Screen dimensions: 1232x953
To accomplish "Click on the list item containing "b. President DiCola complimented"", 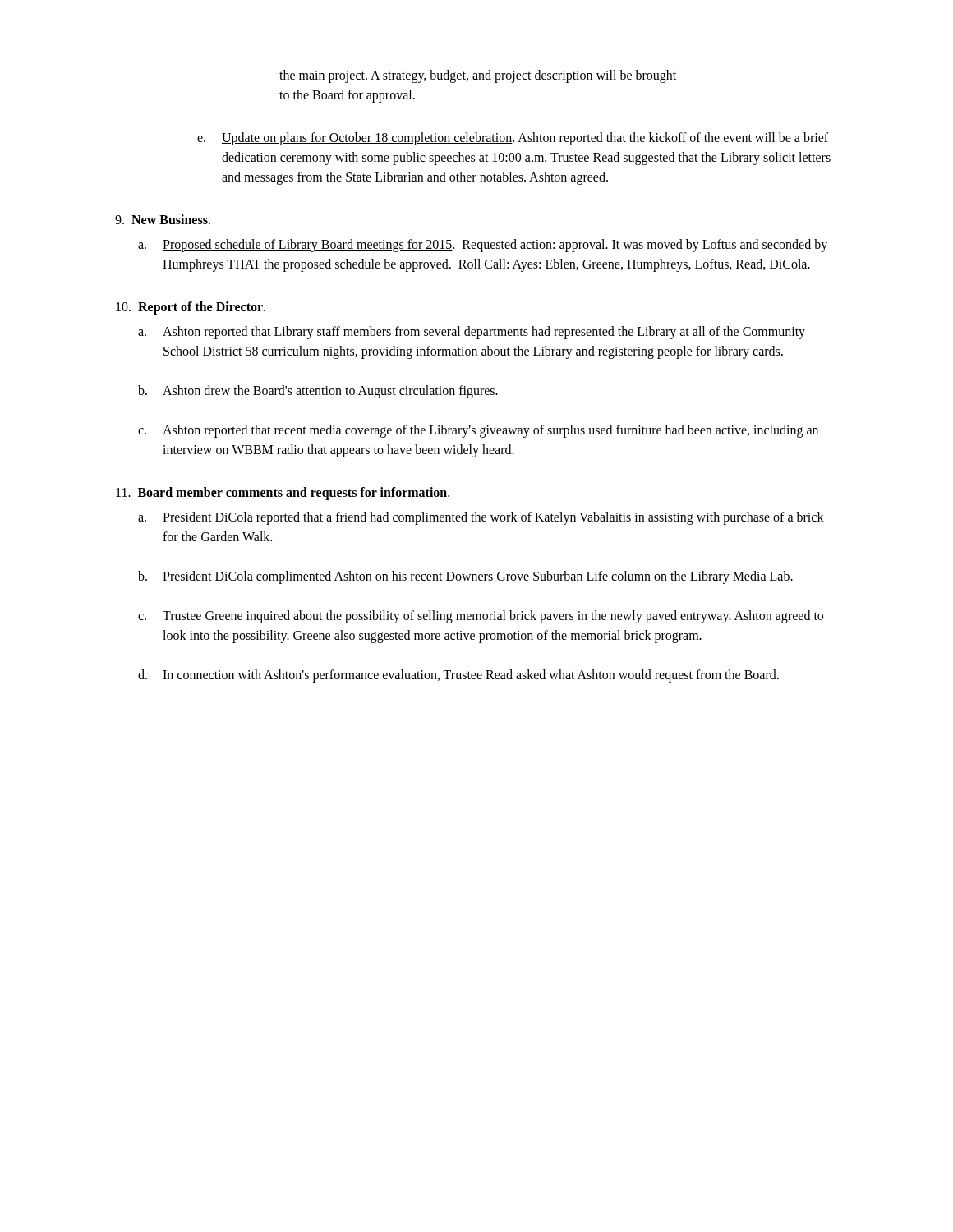I will [466, 577].
